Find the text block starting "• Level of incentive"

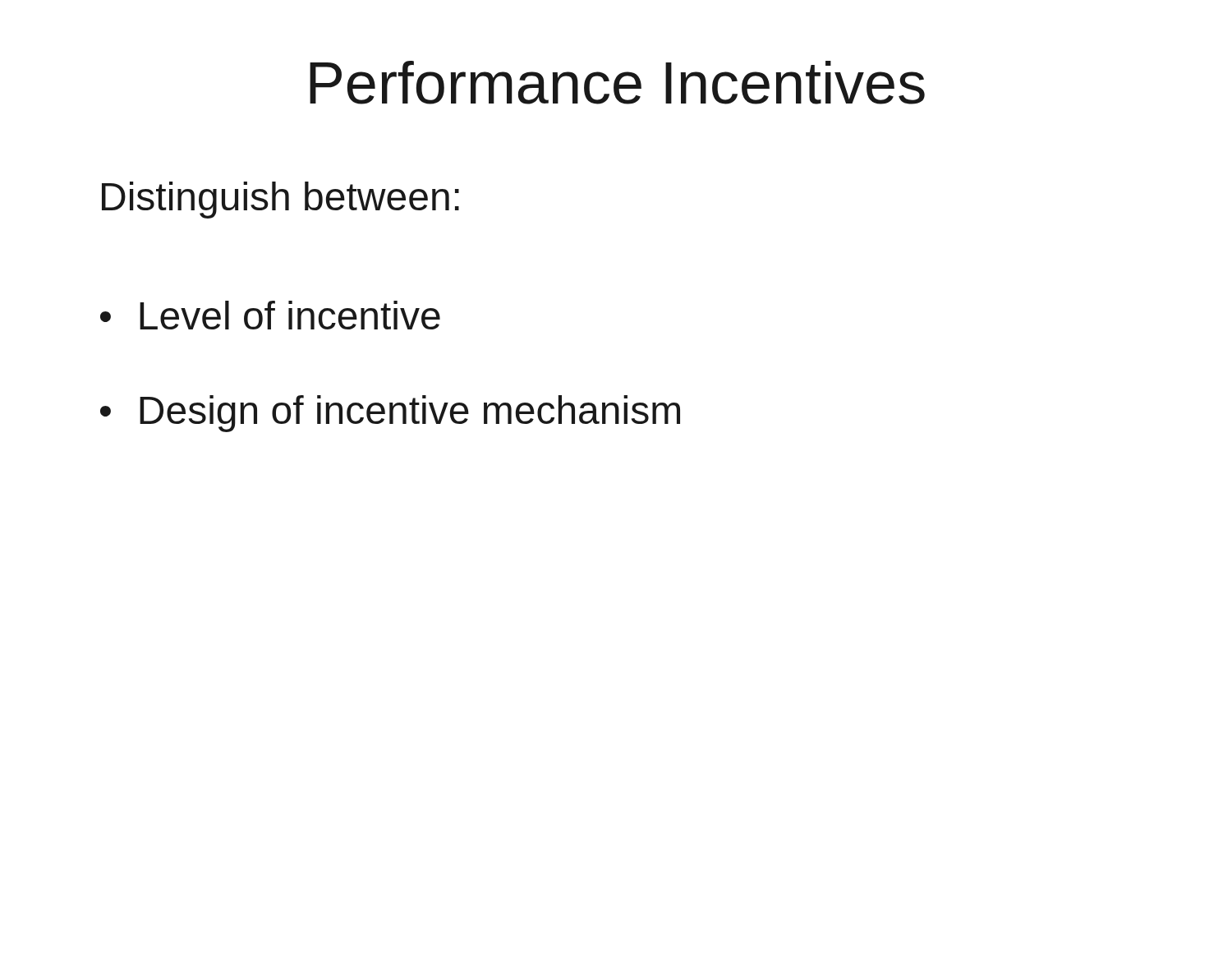[270, 316]
